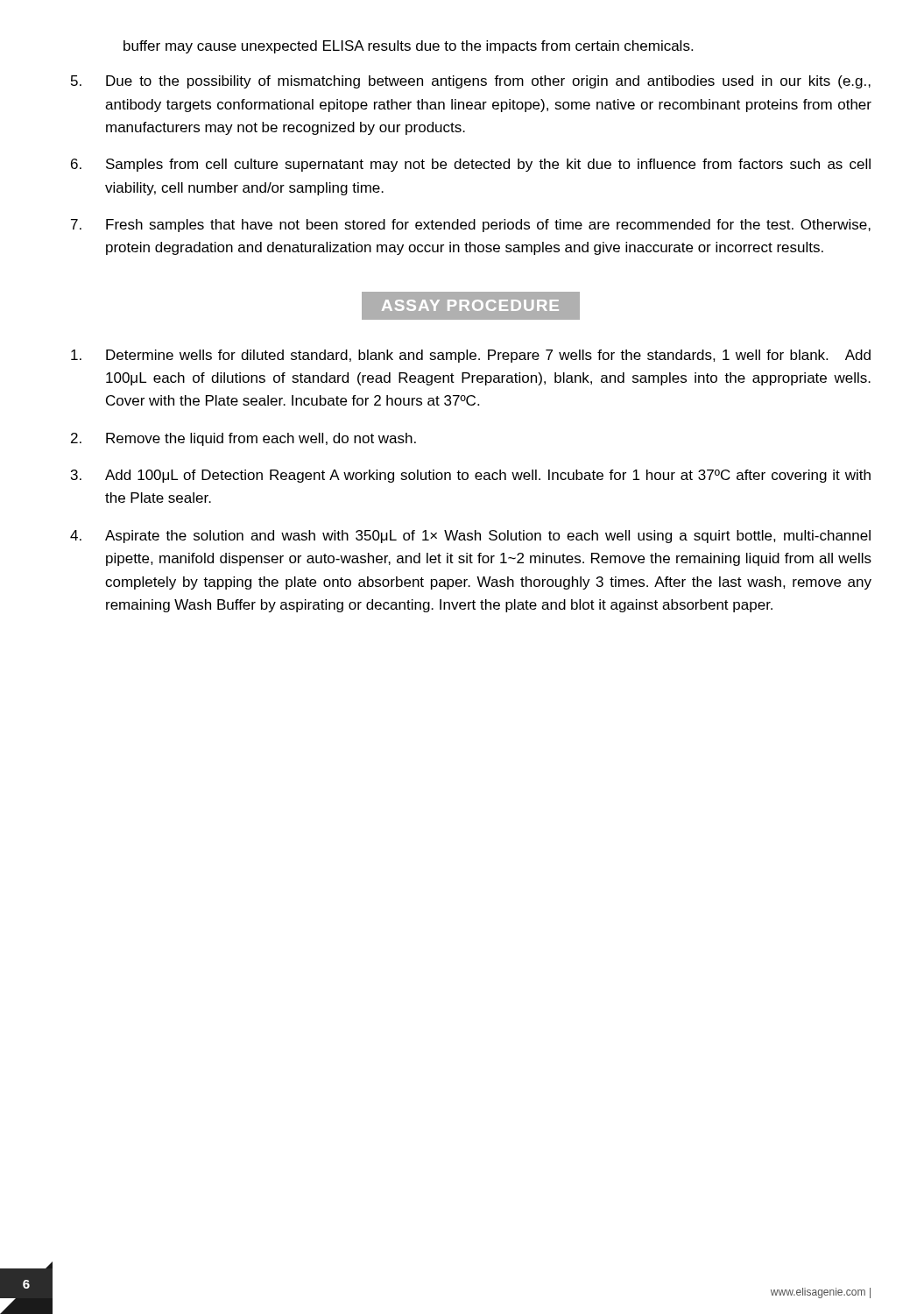This screenshot has height=1314, width=924.
Task: Locate the text block that says "buffer may cause"
Action: (x=408, y=46)
